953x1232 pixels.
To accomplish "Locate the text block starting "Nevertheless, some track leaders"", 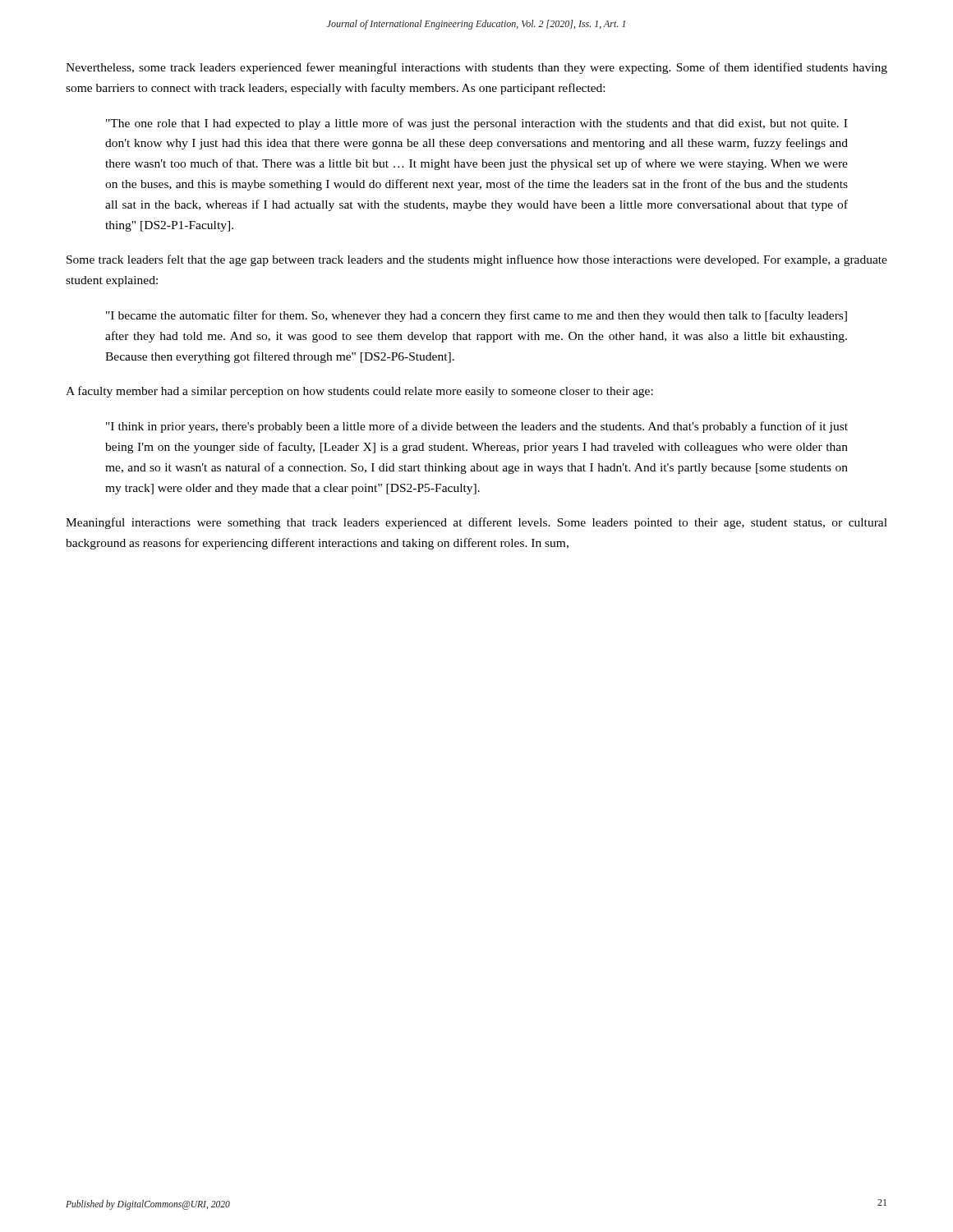I will tap(476, 77).
